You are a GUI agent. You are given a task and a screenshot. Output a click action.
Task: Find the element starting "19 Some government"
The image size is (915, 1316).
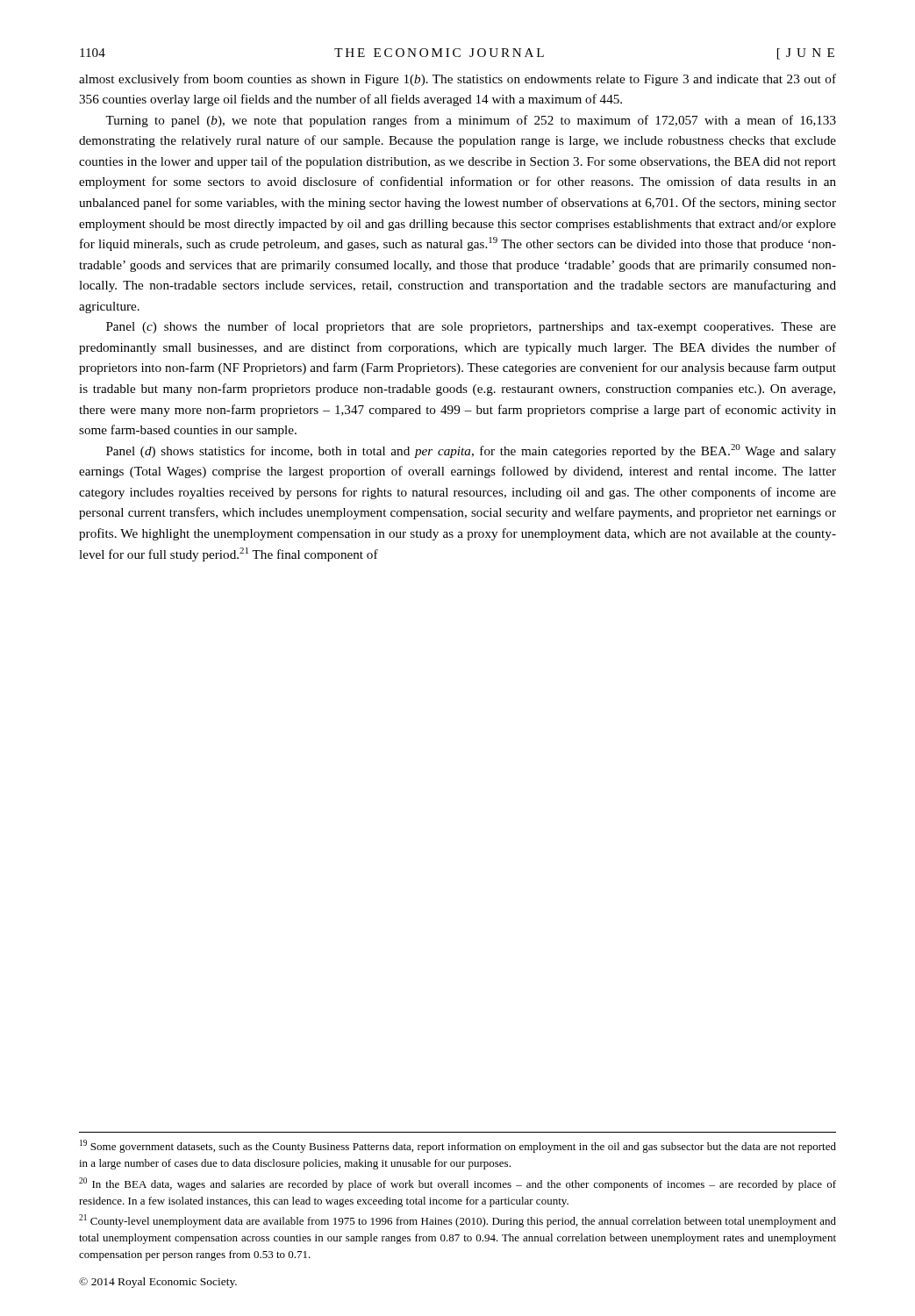(458, 1154)
